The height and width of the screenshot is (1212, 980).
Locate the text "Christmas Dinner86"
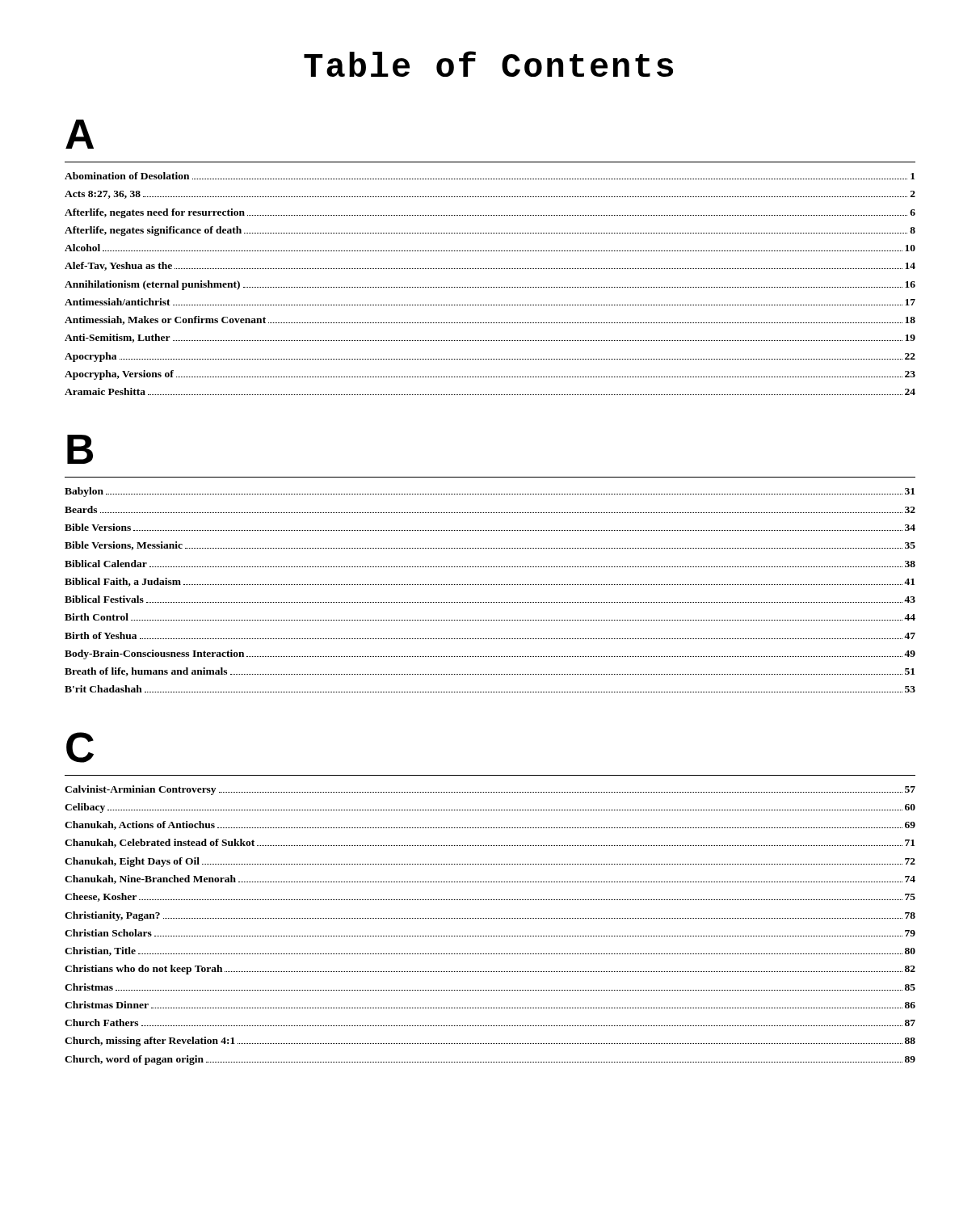[x=490, y=1005]
